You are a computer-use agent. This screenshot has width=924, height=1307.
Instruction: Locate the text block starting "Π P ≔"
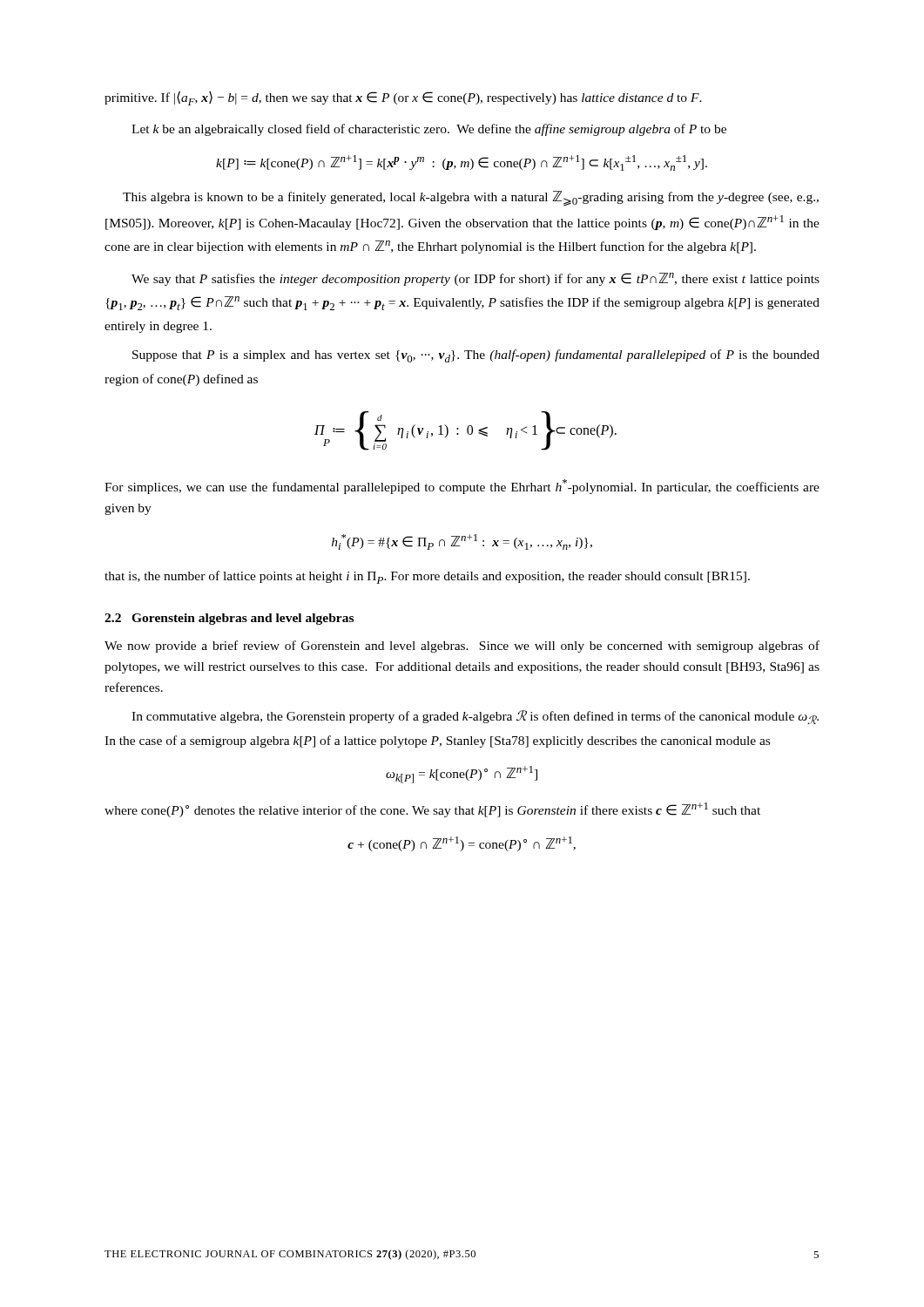coord(465,431)
